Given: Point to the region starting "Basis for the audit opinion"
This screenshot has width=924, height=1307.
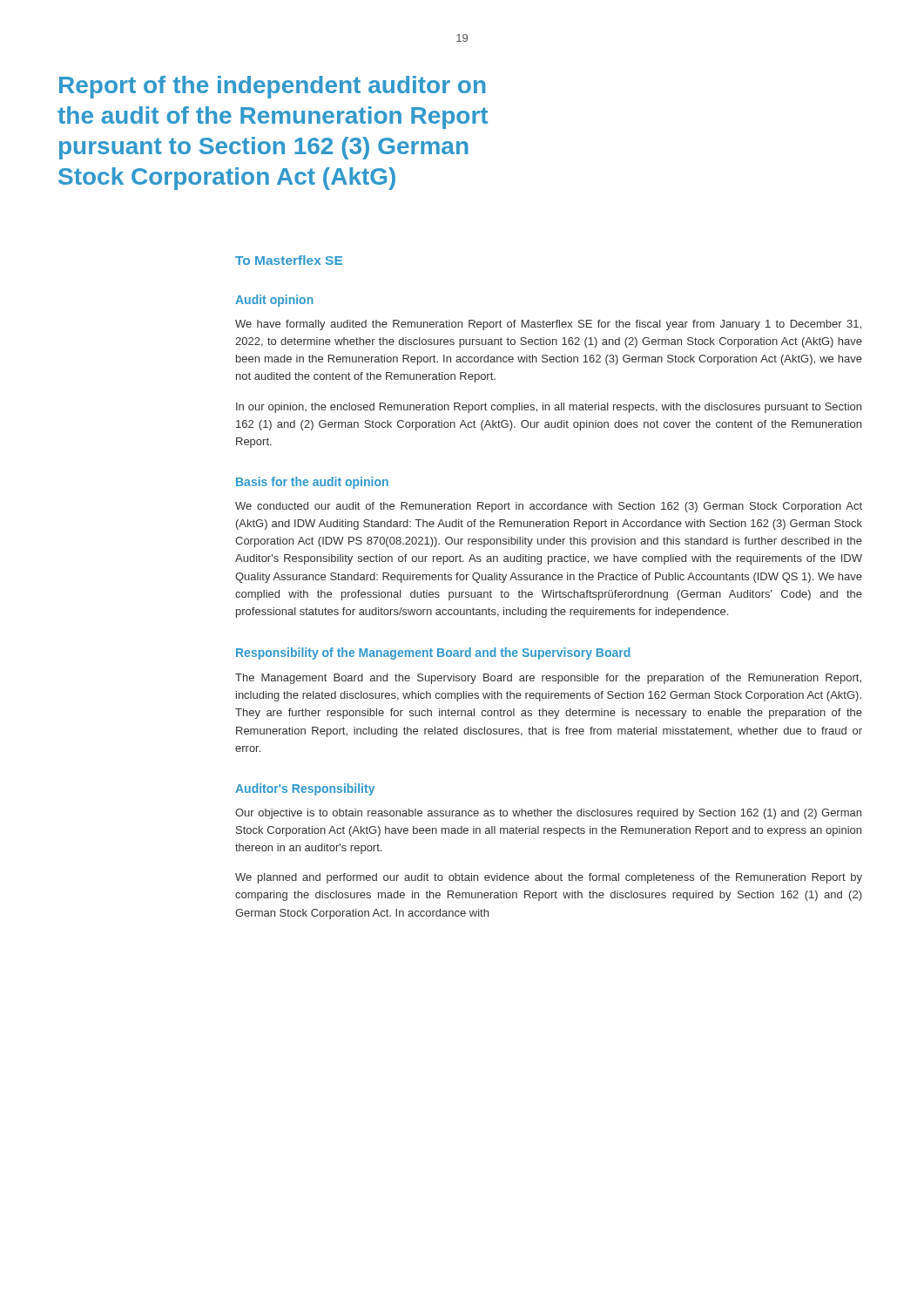Looking at the screenshot, I should (x=312, y=482).
